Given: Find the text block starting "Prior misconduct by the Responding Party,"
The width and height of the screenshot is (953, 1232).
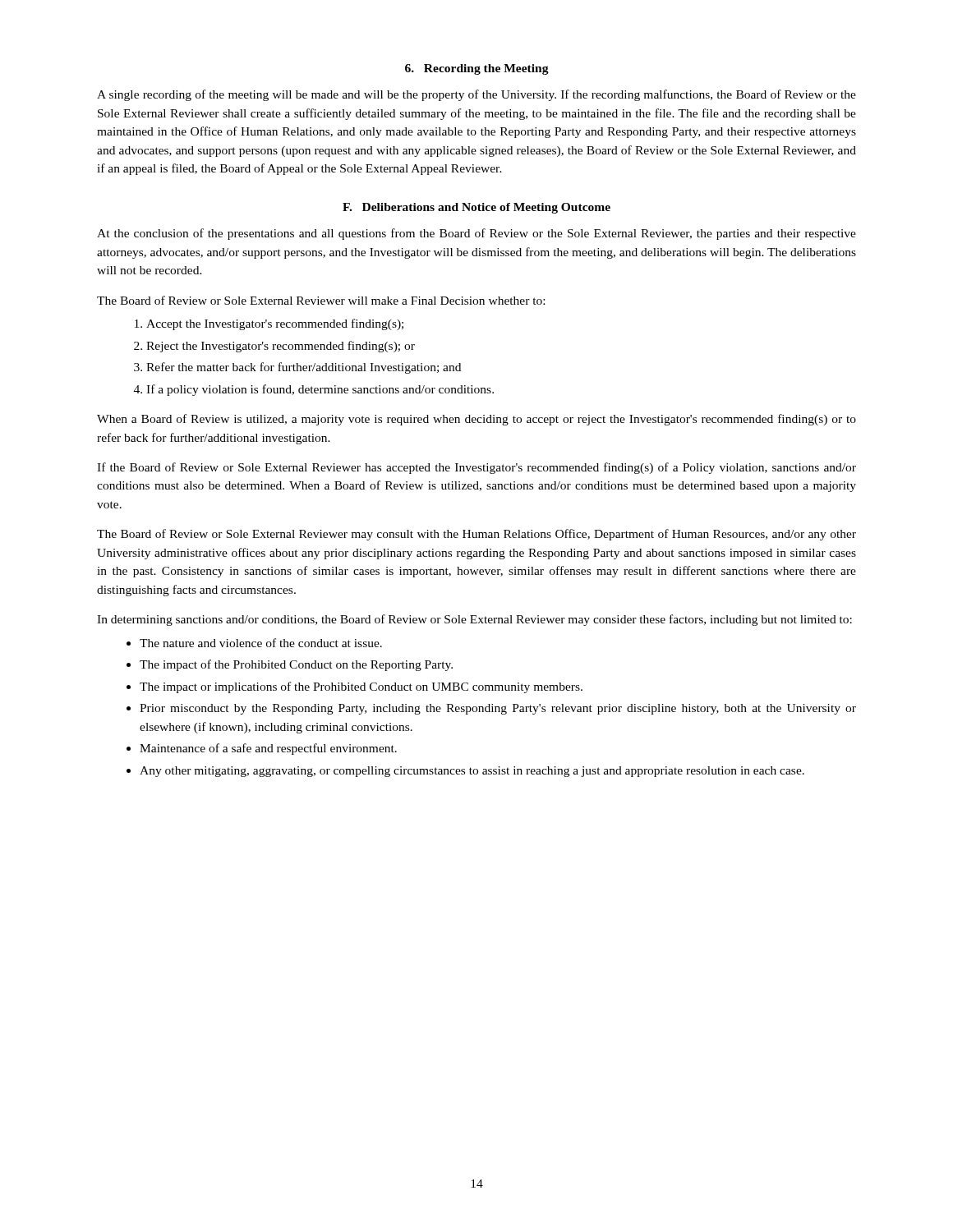Looking at the screenshot, I should pyautogui.click(x=498, y=717).
